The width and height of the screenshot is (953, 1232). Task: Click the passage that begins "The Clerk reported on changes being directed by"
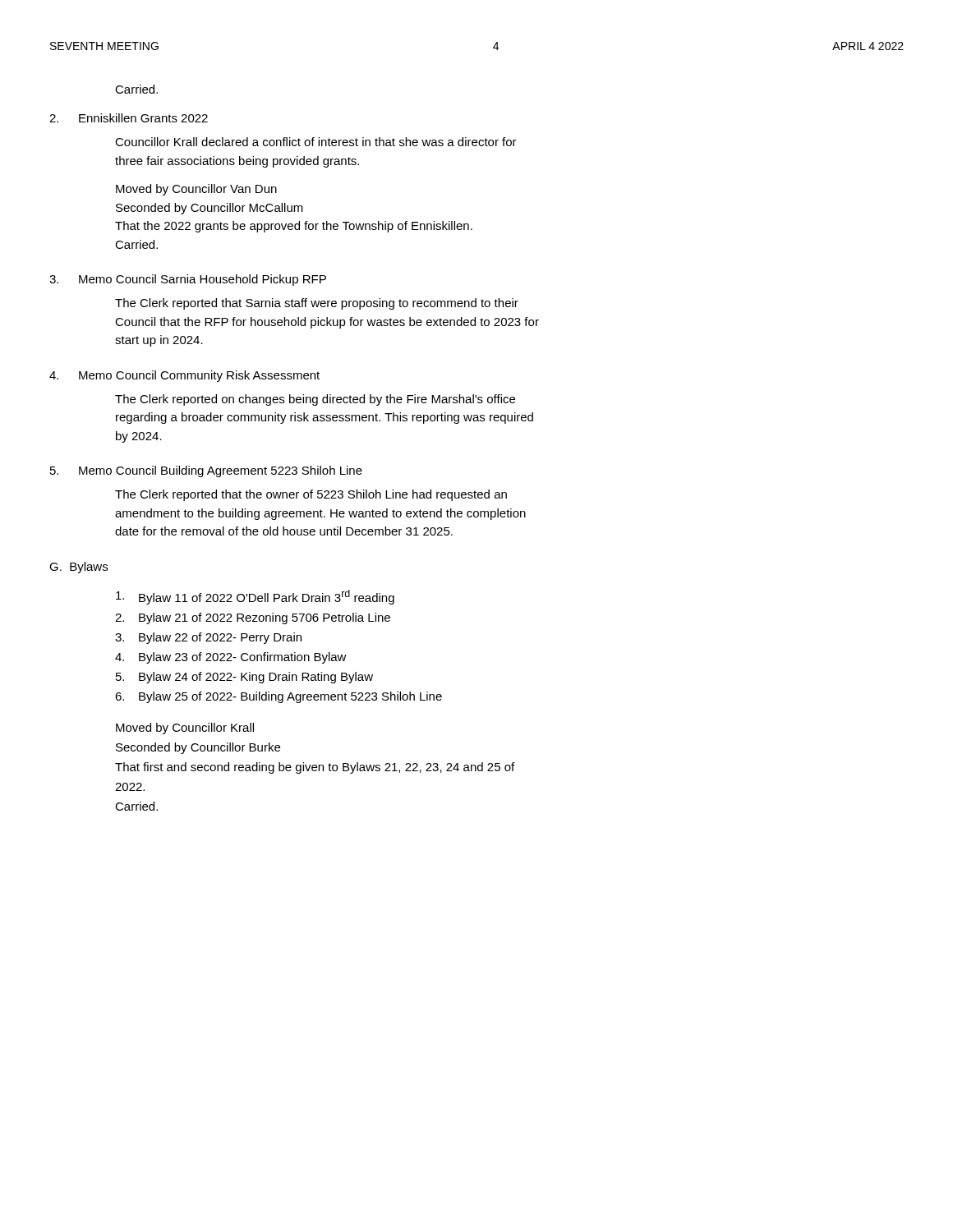click(324, 417)
